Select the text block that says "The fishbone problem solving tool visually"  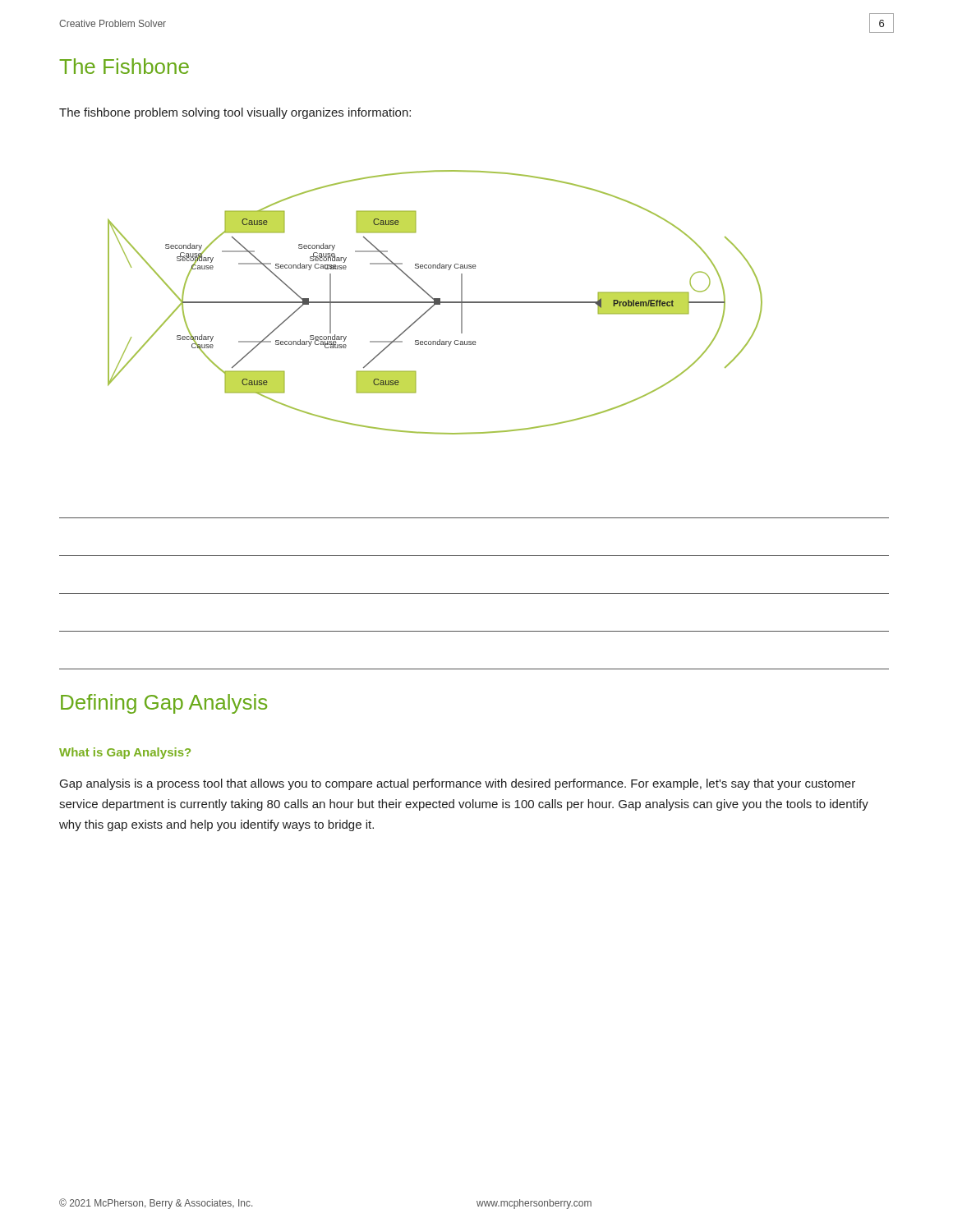pos(236,112)
